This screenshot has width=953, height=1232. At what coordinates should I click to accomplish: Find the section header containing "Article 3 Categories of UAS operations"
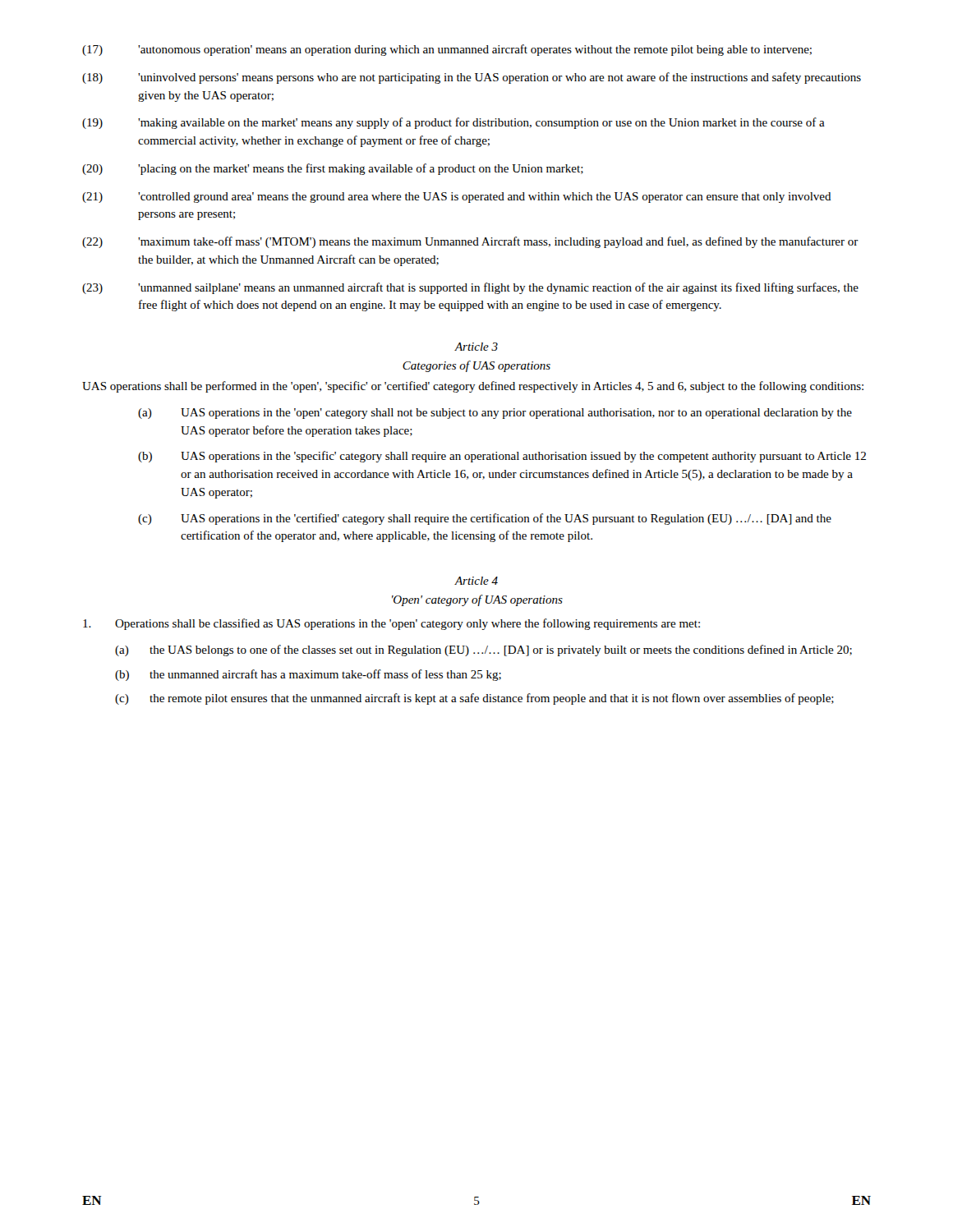click(x=476, y=356)
